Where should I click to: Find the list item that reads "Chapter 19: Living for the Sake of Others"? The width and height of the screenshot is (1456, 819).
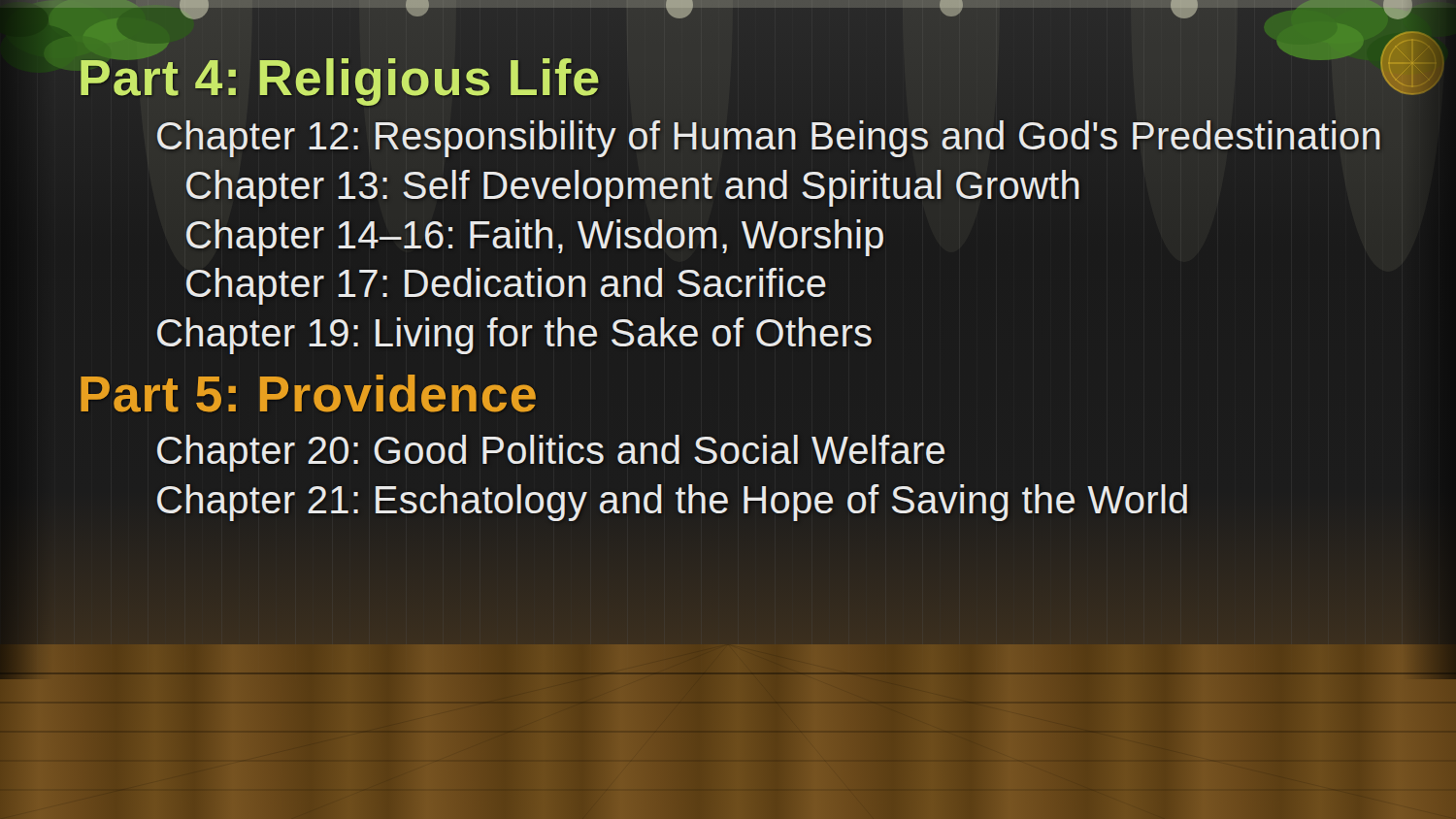[x=514, y=333]
